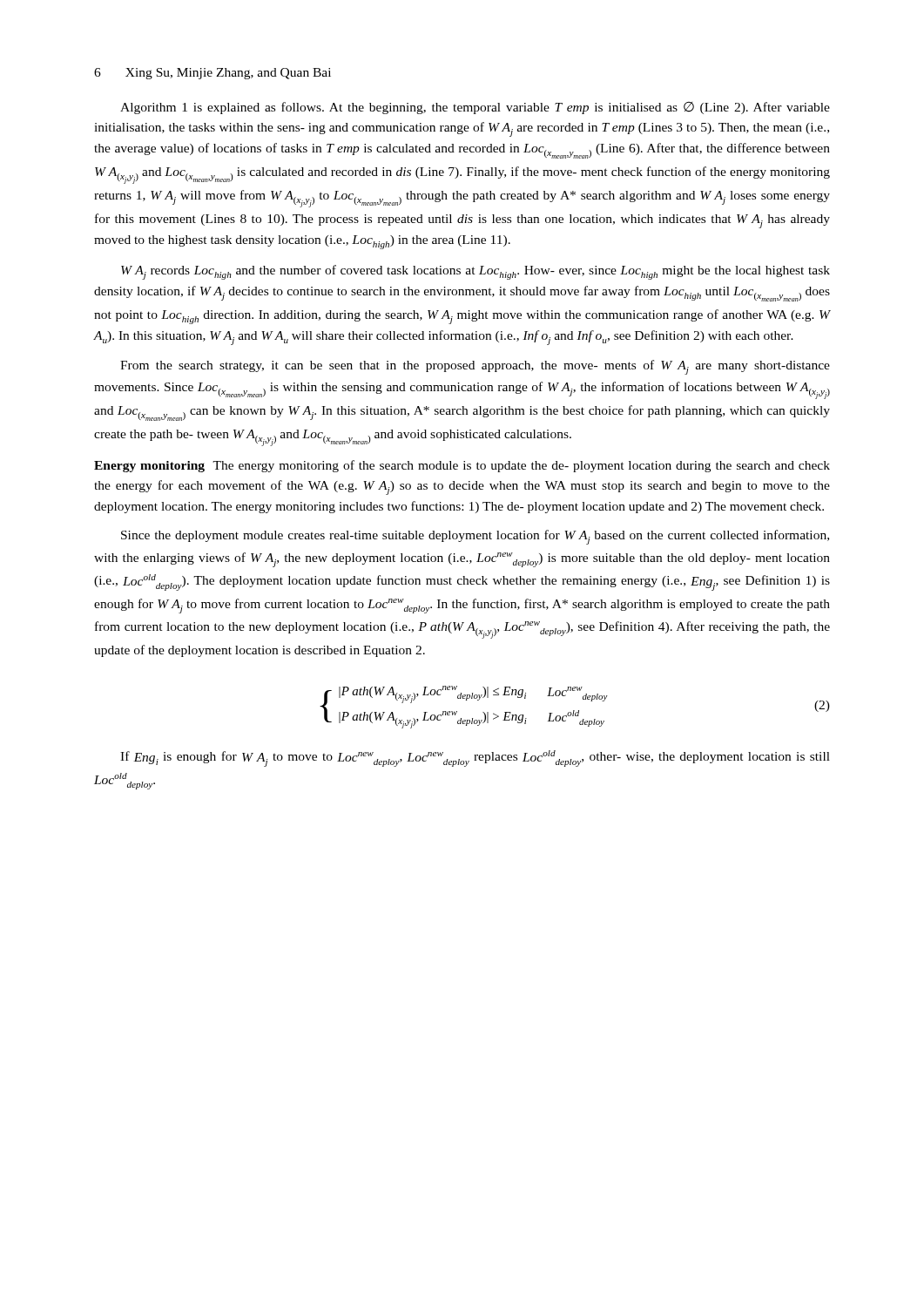Click on the section header containing "Energy monitoring The energy monitoring of"
Image resolution: width=924 pixels, height=1307 pixels.
coord(462,486)
